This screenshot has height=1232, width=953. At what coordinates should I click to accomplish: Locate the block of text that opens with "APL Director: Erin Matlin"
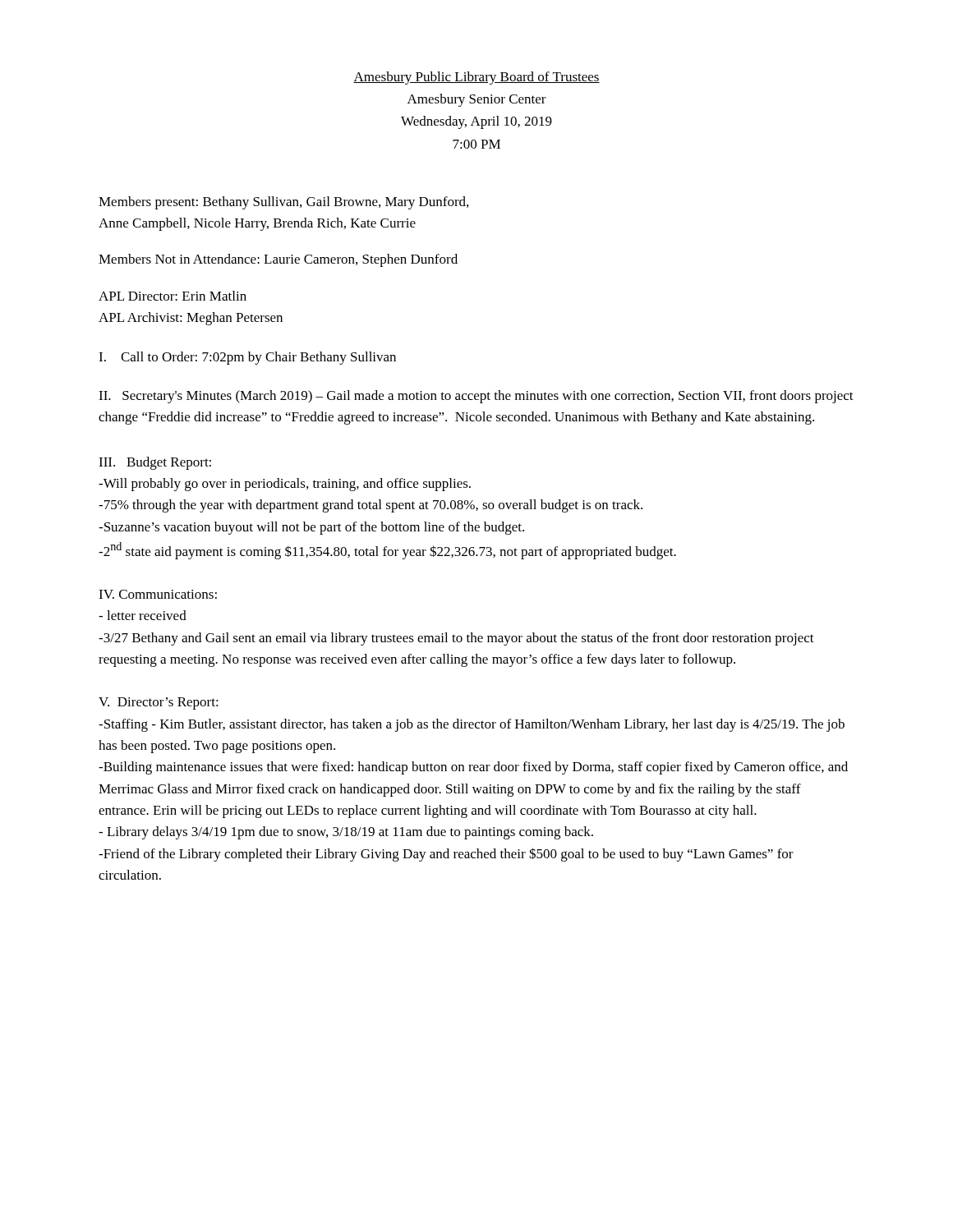point(191,307)
